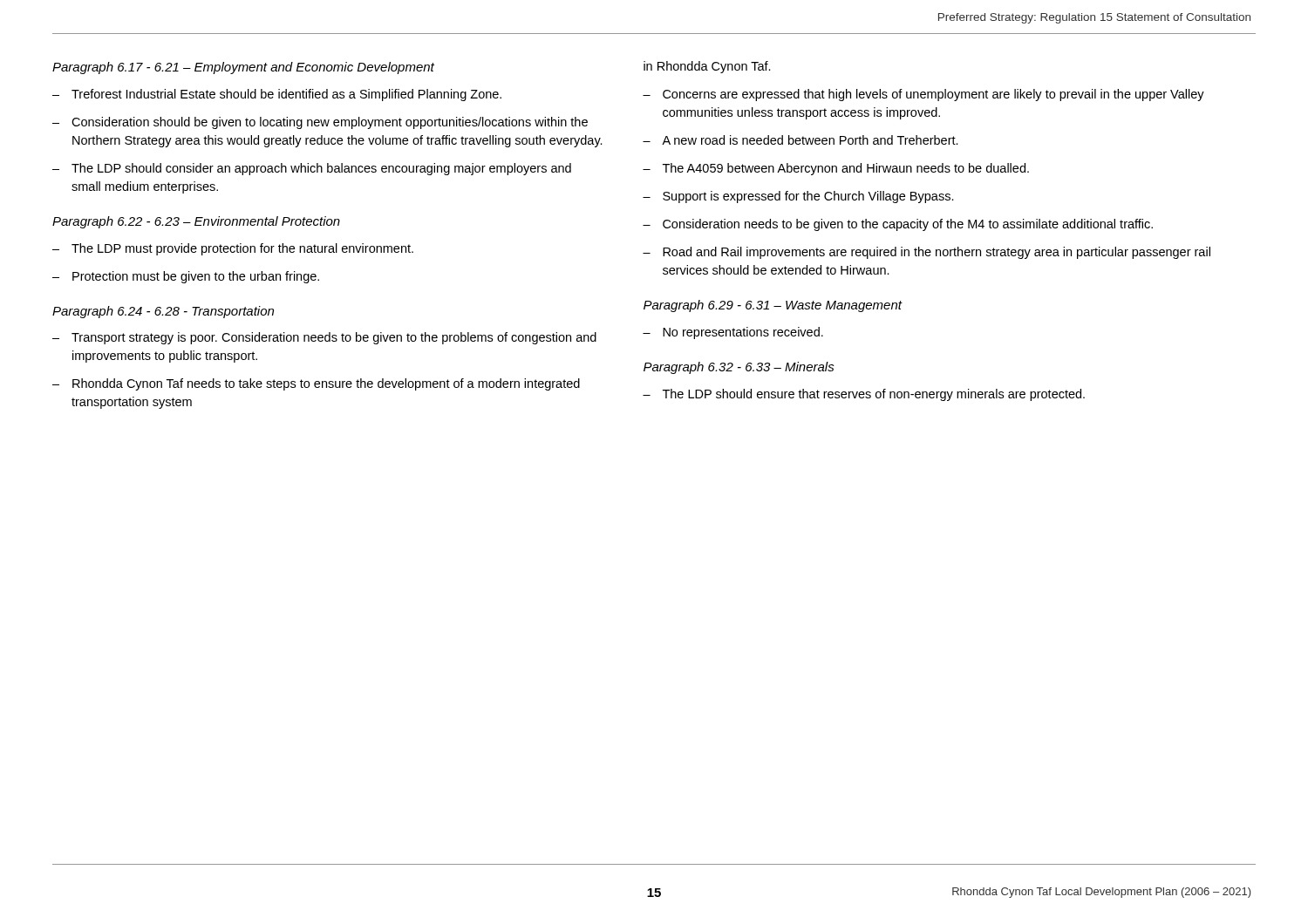Where is the passage that starts "– Consideration needs to be given"?
Viewport: 1308px width, 924px height.
click(x=949, y=225)
